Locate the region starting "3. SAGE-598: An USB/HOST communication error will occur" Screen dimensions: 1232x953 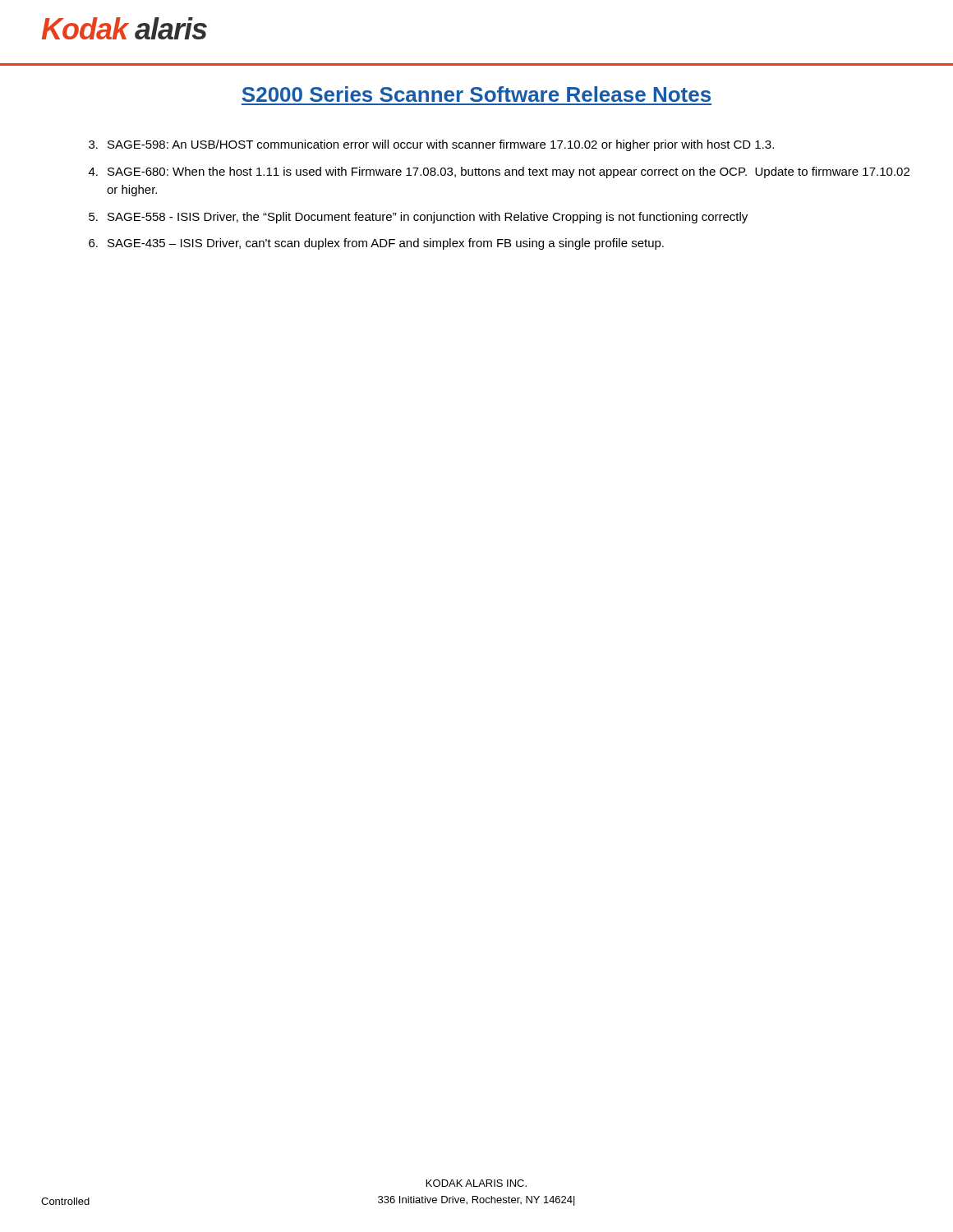click(493, 145)
